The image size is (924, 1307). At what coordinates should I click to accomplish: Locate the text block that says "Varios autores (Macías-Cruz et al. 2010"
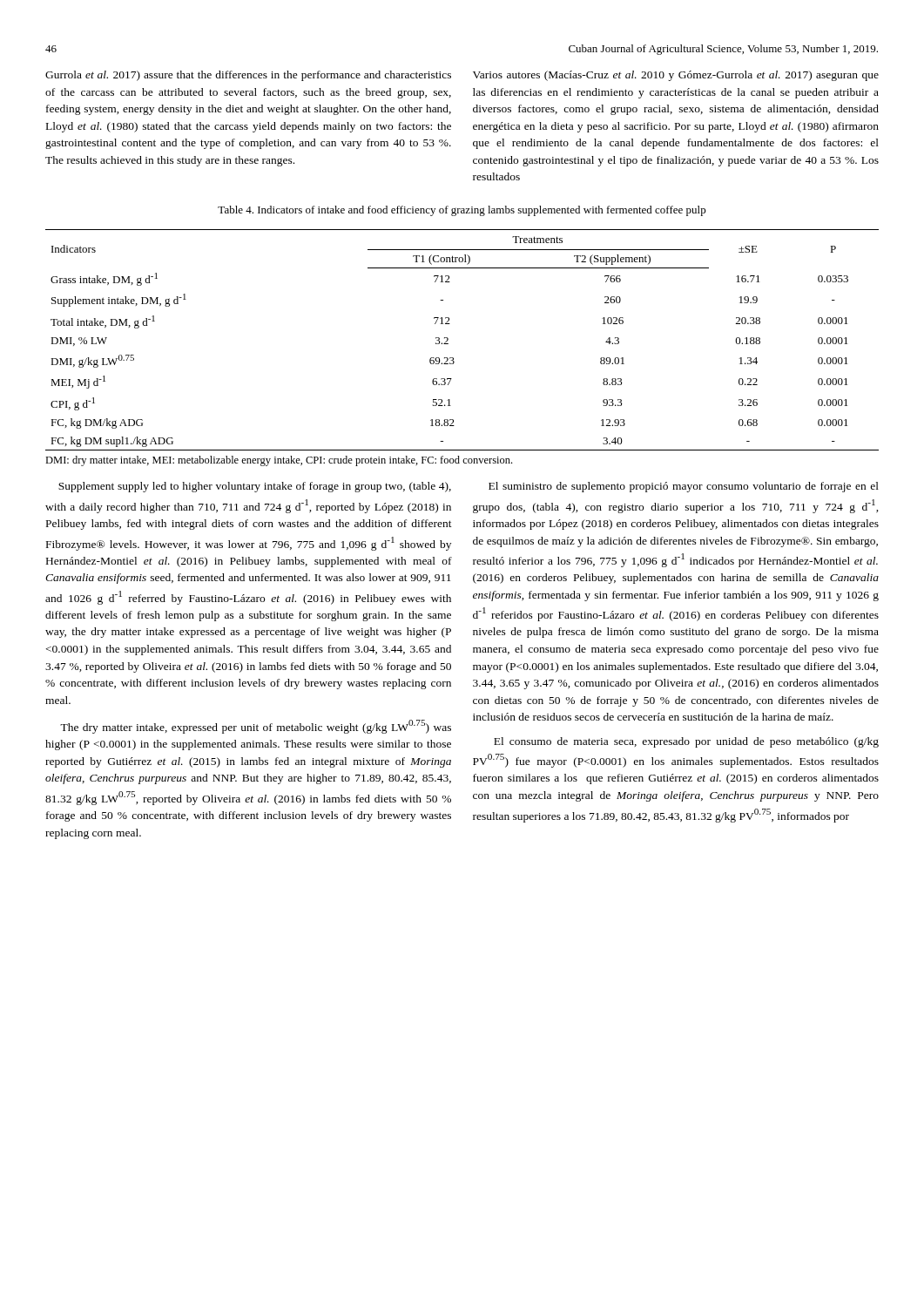(676, 126)
